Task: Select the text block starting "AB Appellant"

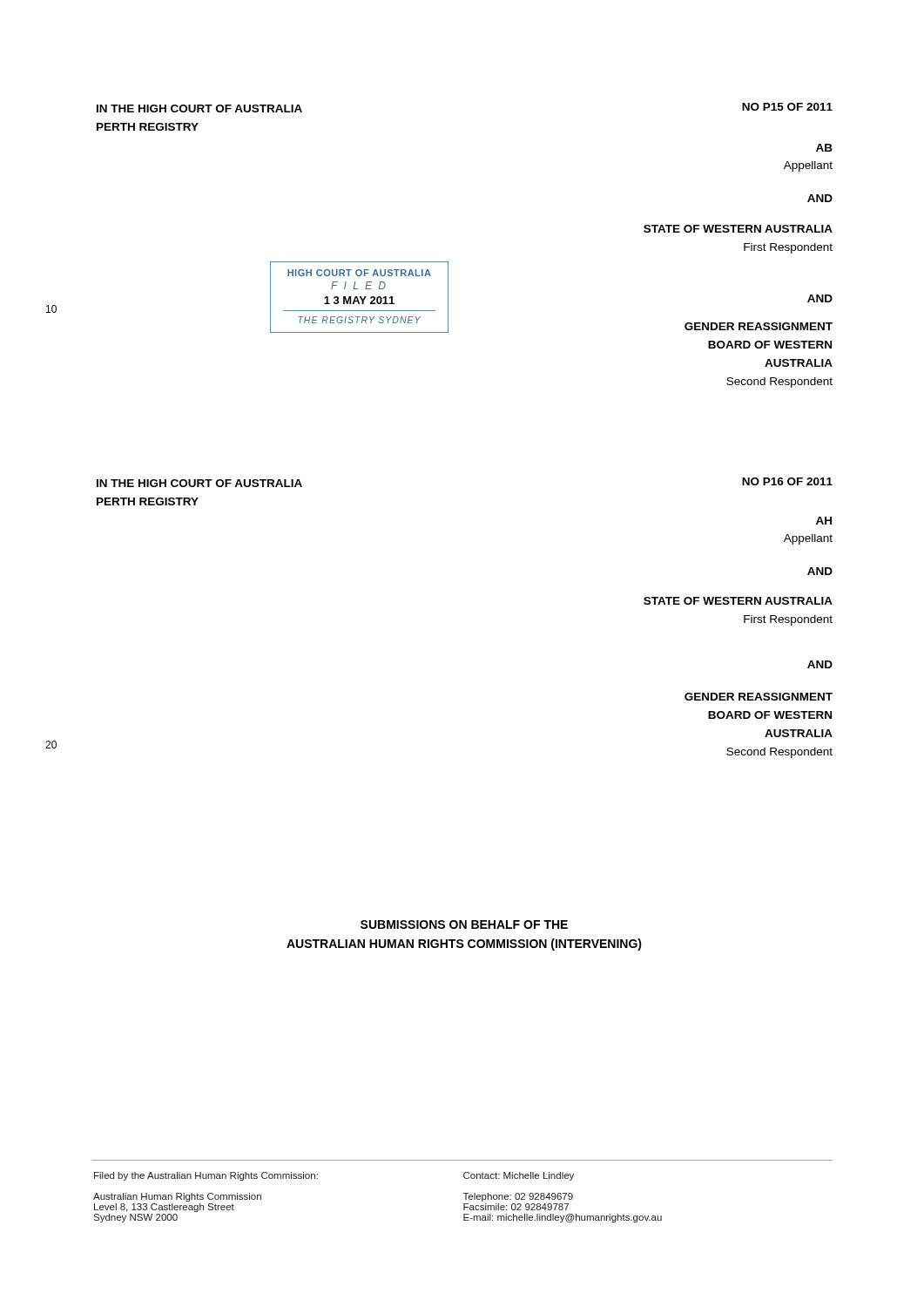Action: [808, 157]
